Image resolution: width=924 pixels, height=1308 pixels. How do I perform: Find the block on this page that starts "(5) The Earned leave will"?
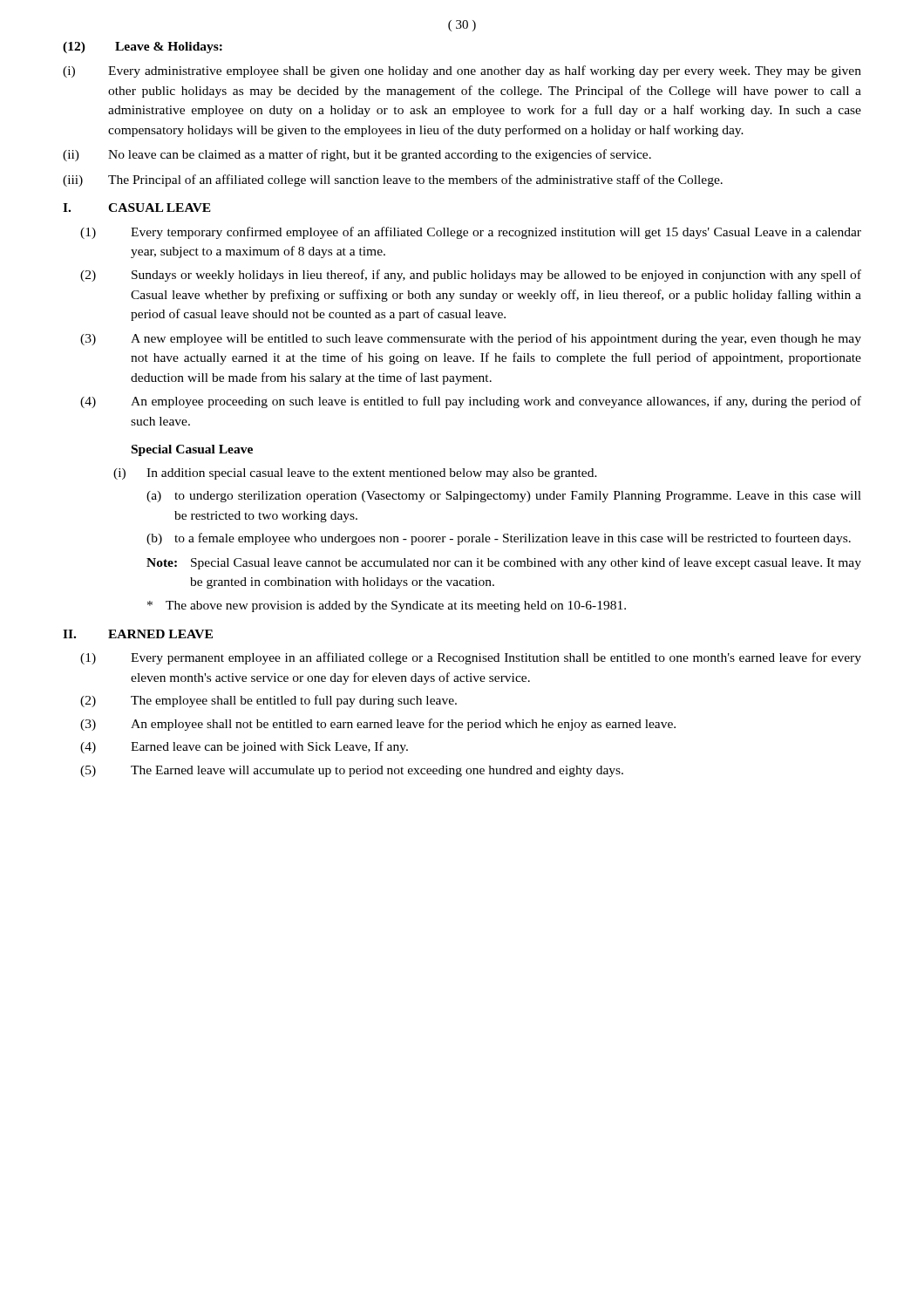pyautogui.click(x=462, y=770)
